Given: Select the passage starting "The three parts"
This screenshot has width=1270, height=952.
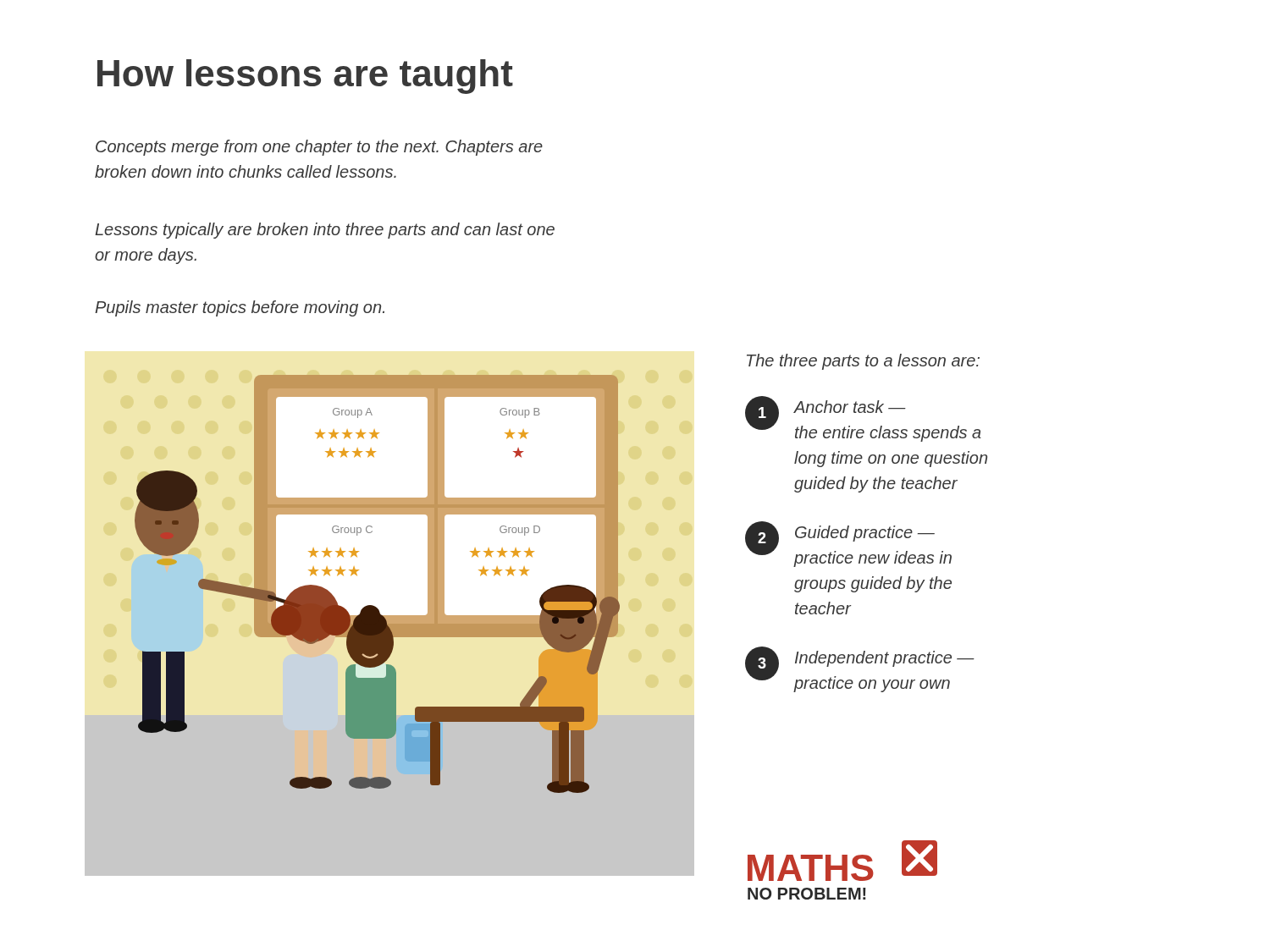Looking at the screenshot, I should [863, 360].
